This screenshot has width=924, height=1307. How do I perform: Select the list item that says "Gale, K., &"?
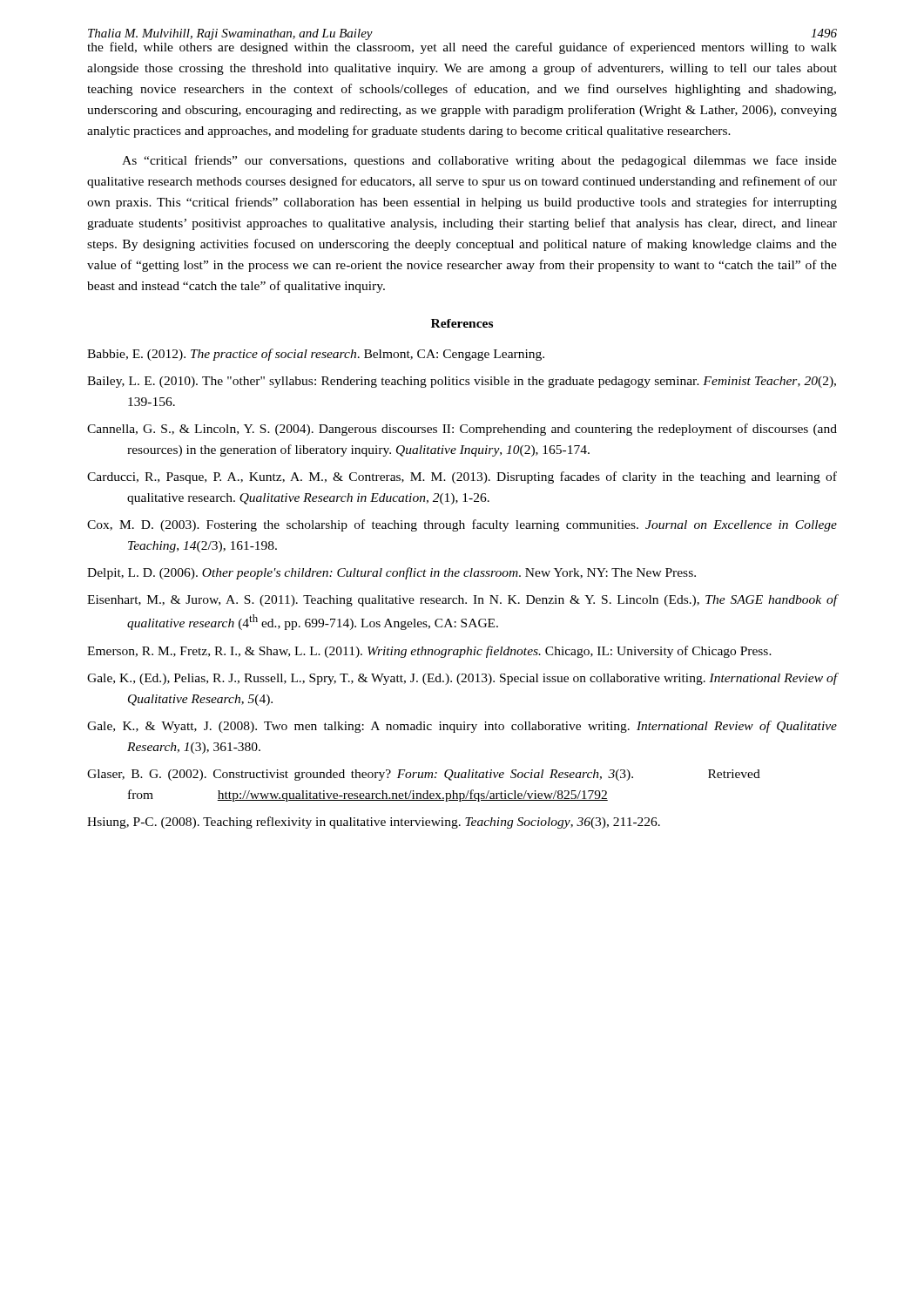pos(462,736)
